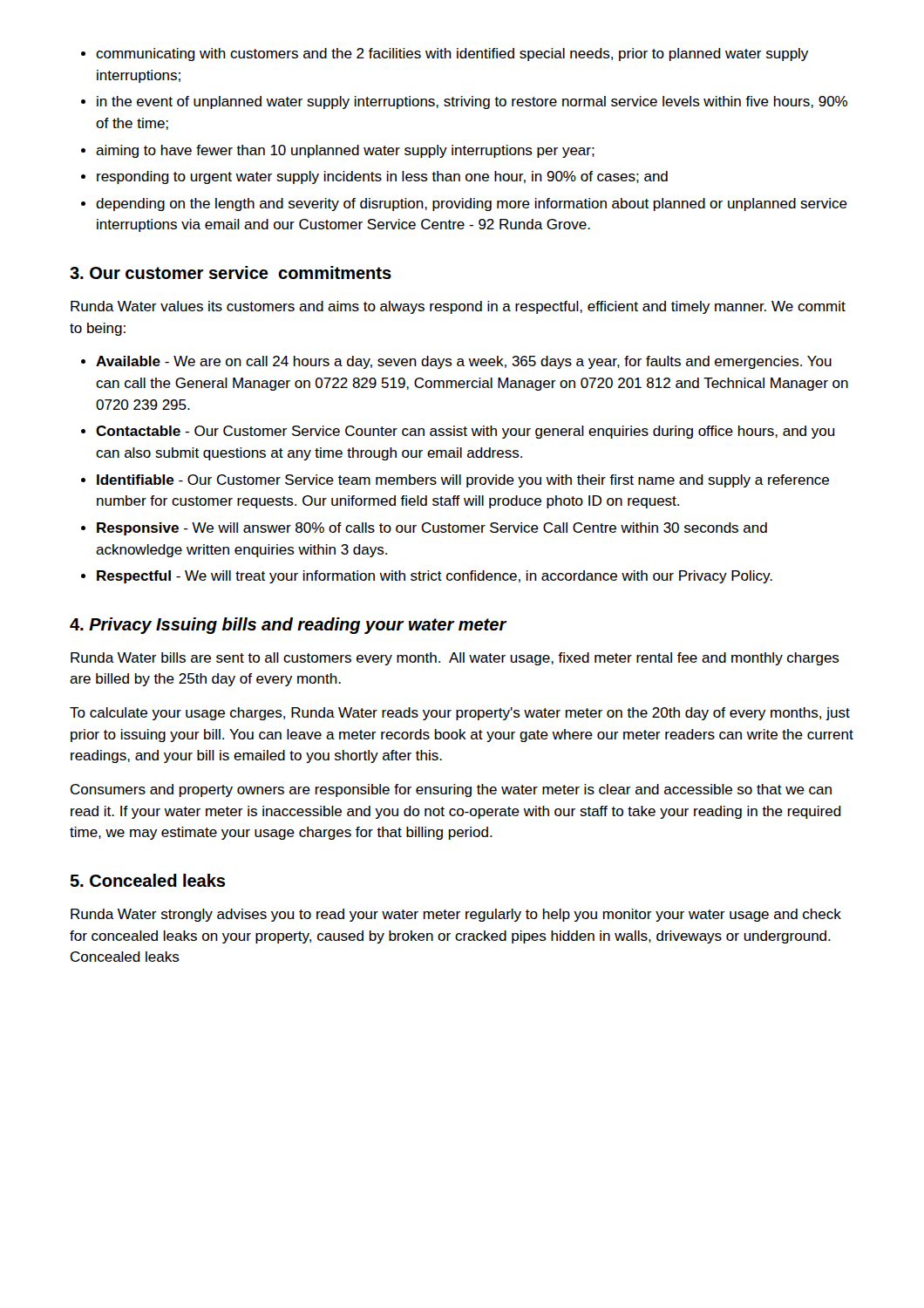924x1308 pixels.
Task: Navigate to the region starting "Responsive - We will answer 80% of"
Action: tap(475, 539)
